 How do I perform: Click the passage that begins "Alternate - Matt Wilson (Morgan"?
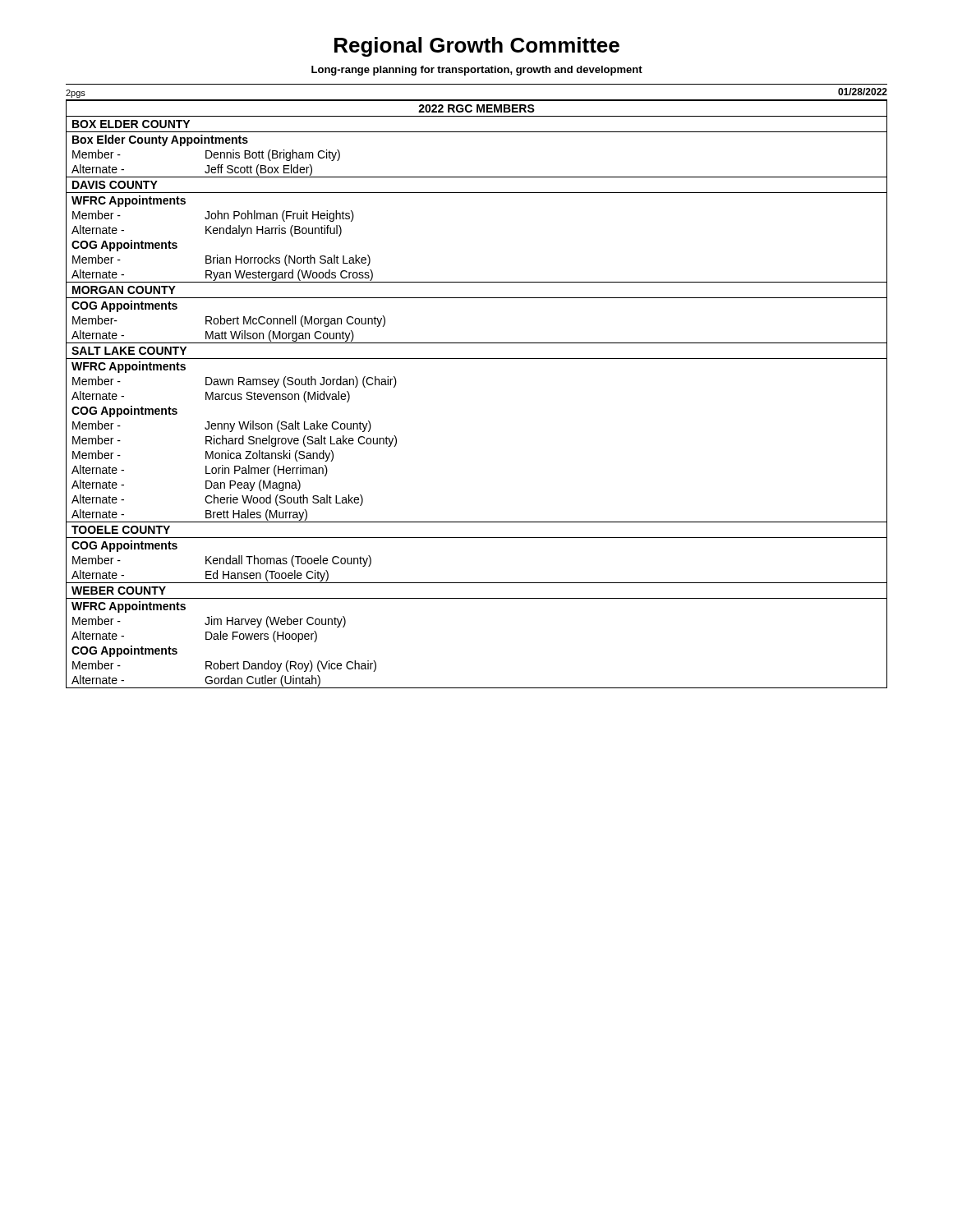coord(476,335)
